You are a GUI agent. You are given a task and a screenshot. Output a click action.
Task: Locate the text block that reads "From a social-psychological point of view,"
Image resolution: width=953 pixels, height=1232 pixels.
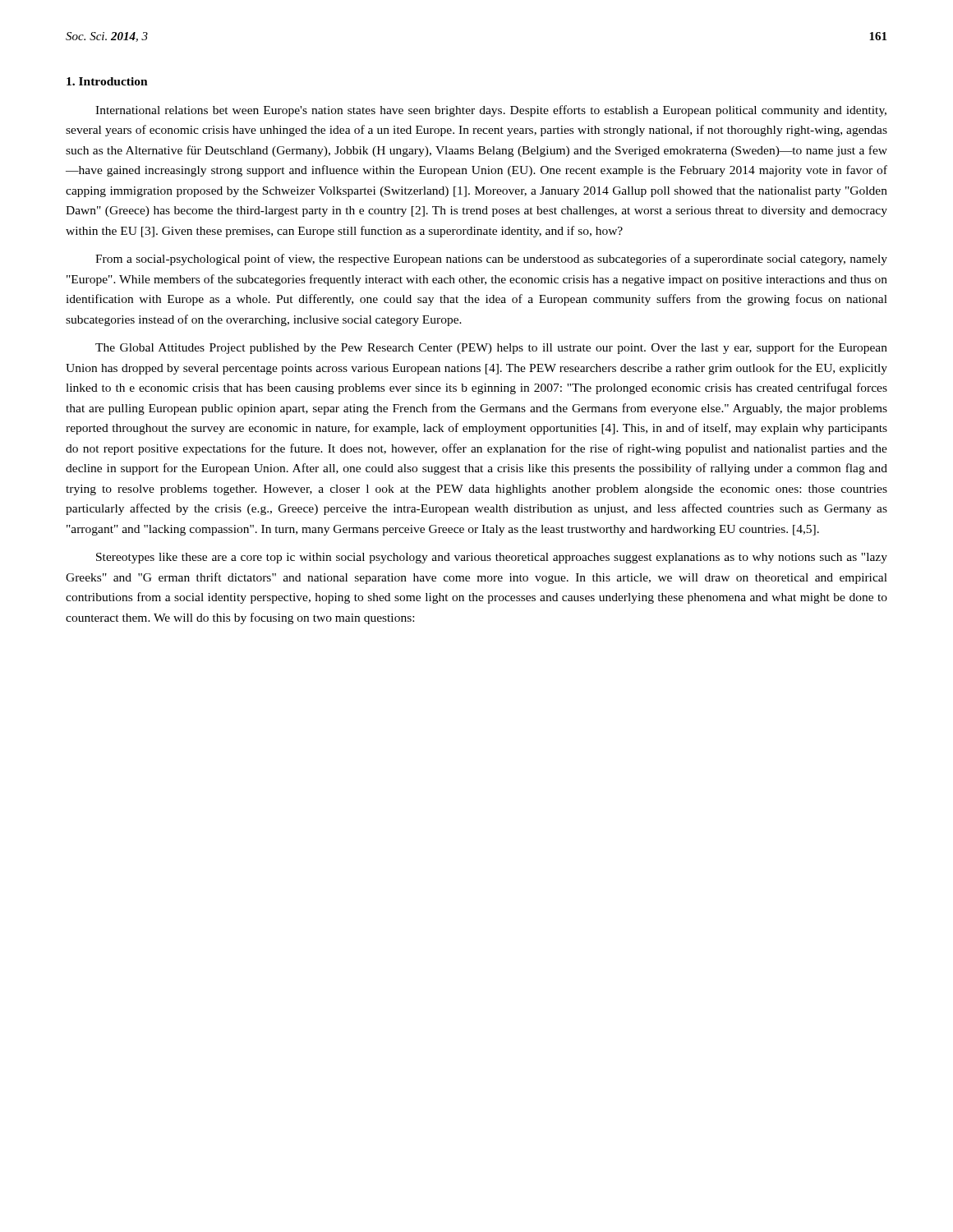click(x=476, y=289)
